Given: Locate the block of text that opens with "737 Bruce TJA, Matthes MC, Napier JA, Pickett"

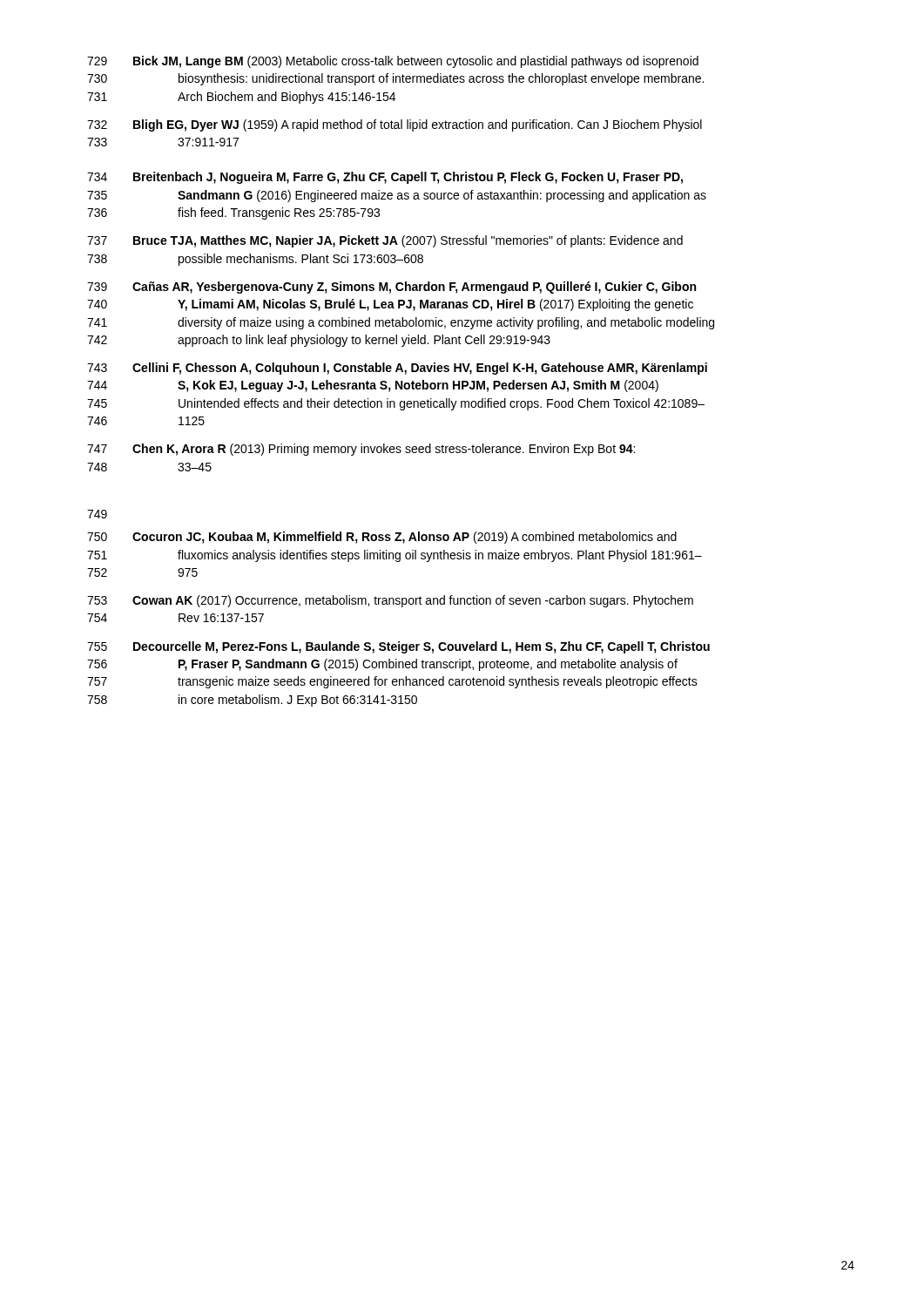Looking at the screenshot, I should point(385,241).
